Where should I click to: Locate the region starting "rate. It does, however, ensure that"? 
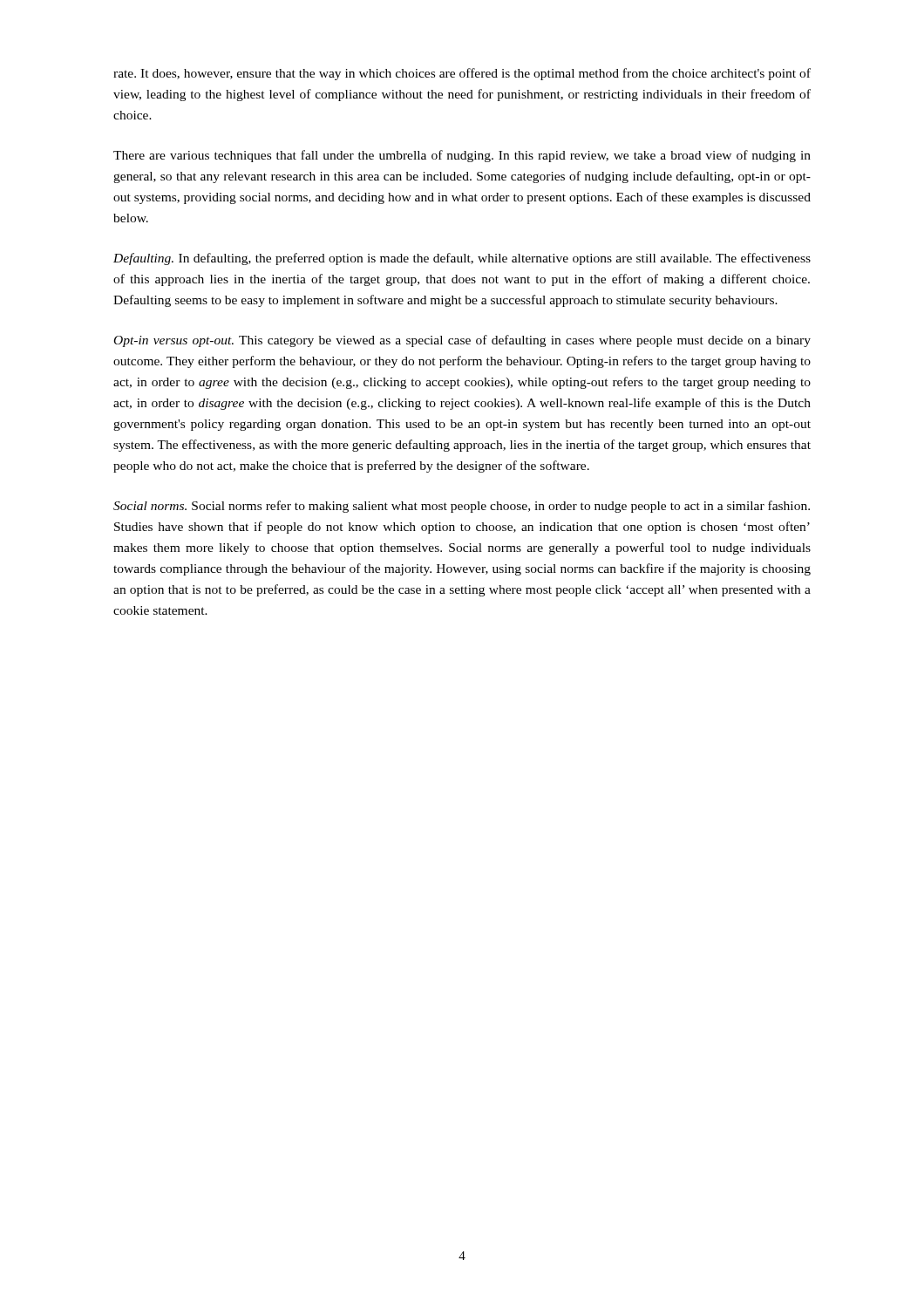[x=462, y=94]
